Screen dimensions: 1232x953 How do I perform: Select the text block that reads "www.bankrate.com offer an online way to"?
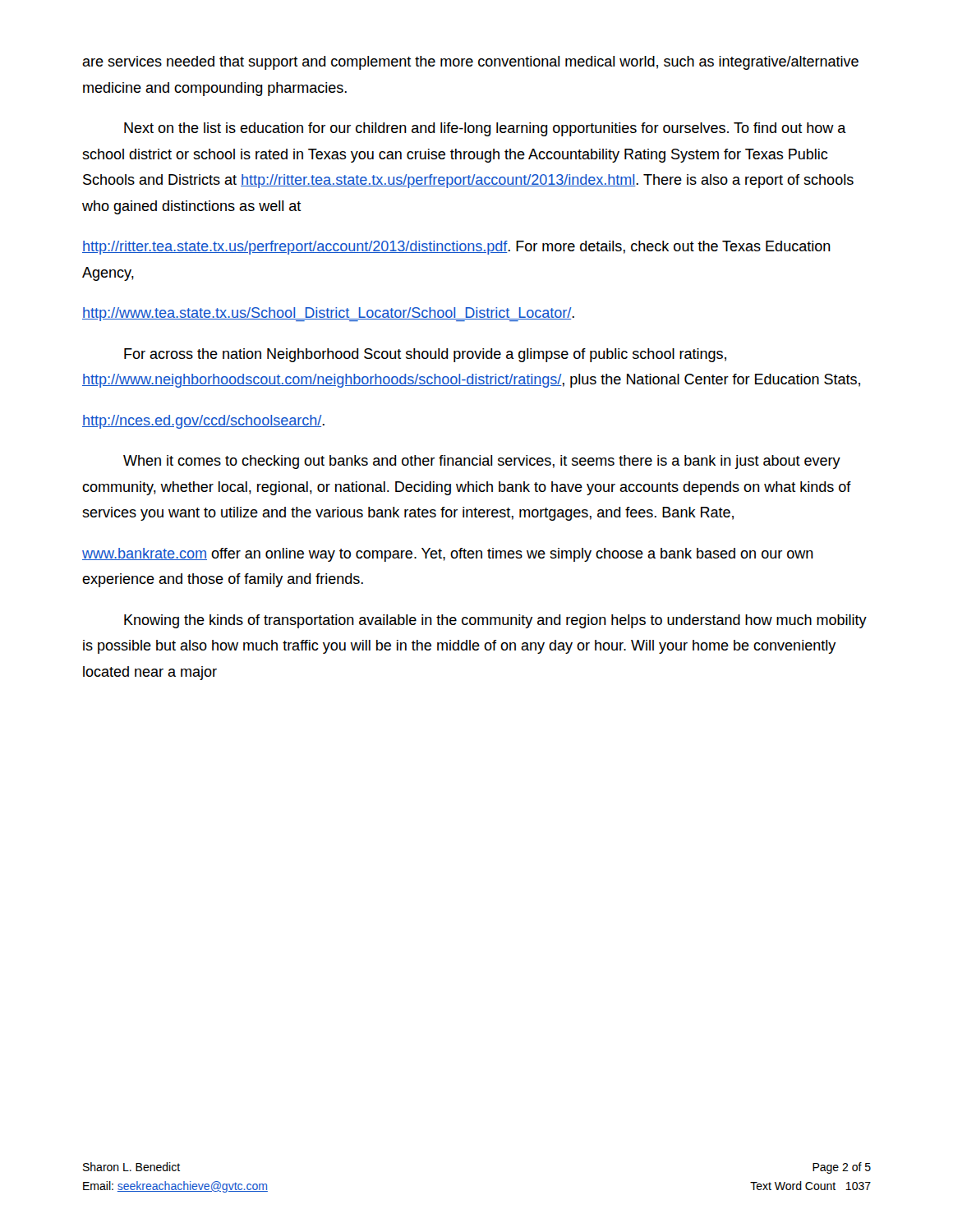tap(448, 566)
